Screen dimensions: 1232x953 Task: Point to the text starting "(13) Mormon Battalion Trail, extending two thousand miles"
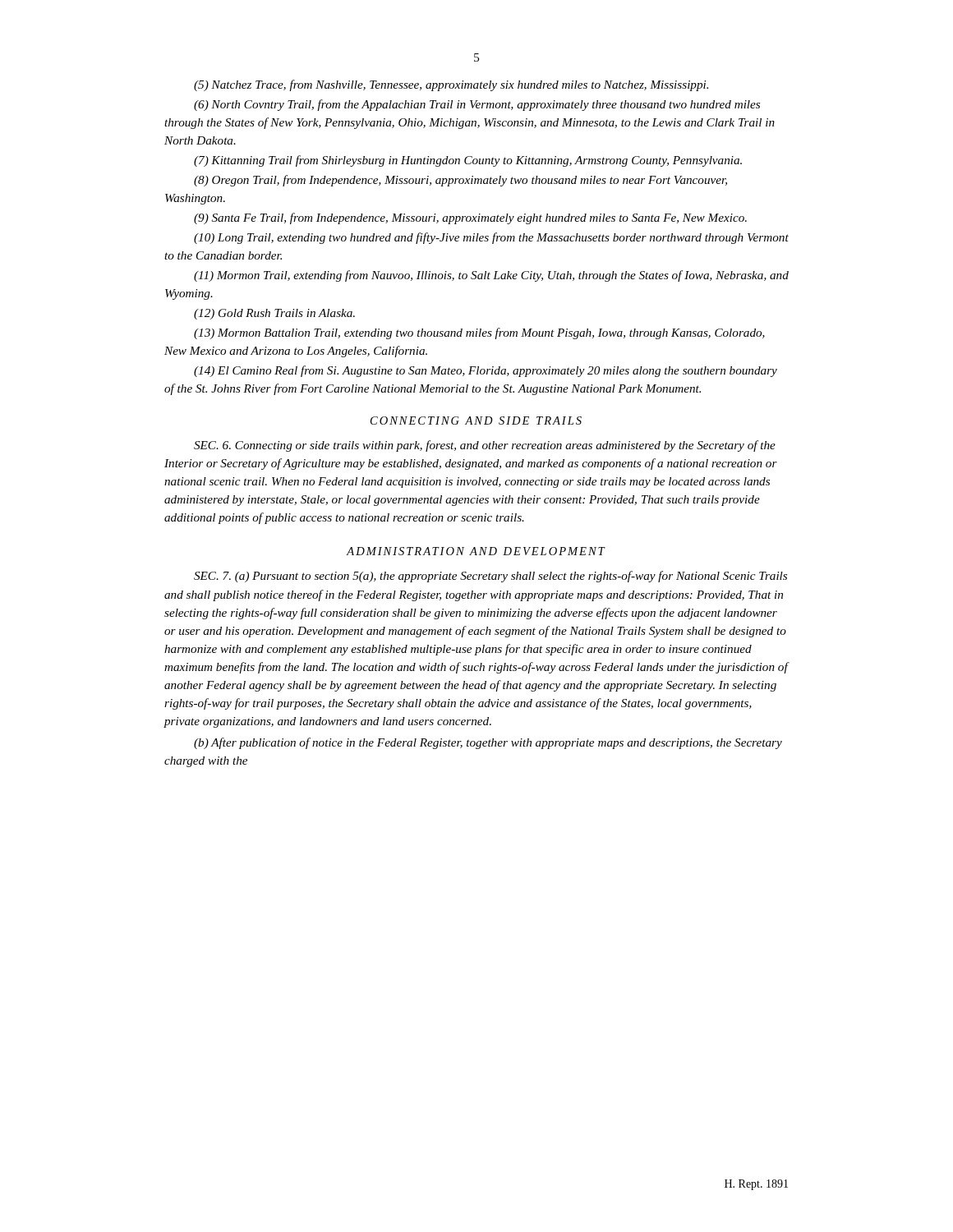(x=465, y=341)
